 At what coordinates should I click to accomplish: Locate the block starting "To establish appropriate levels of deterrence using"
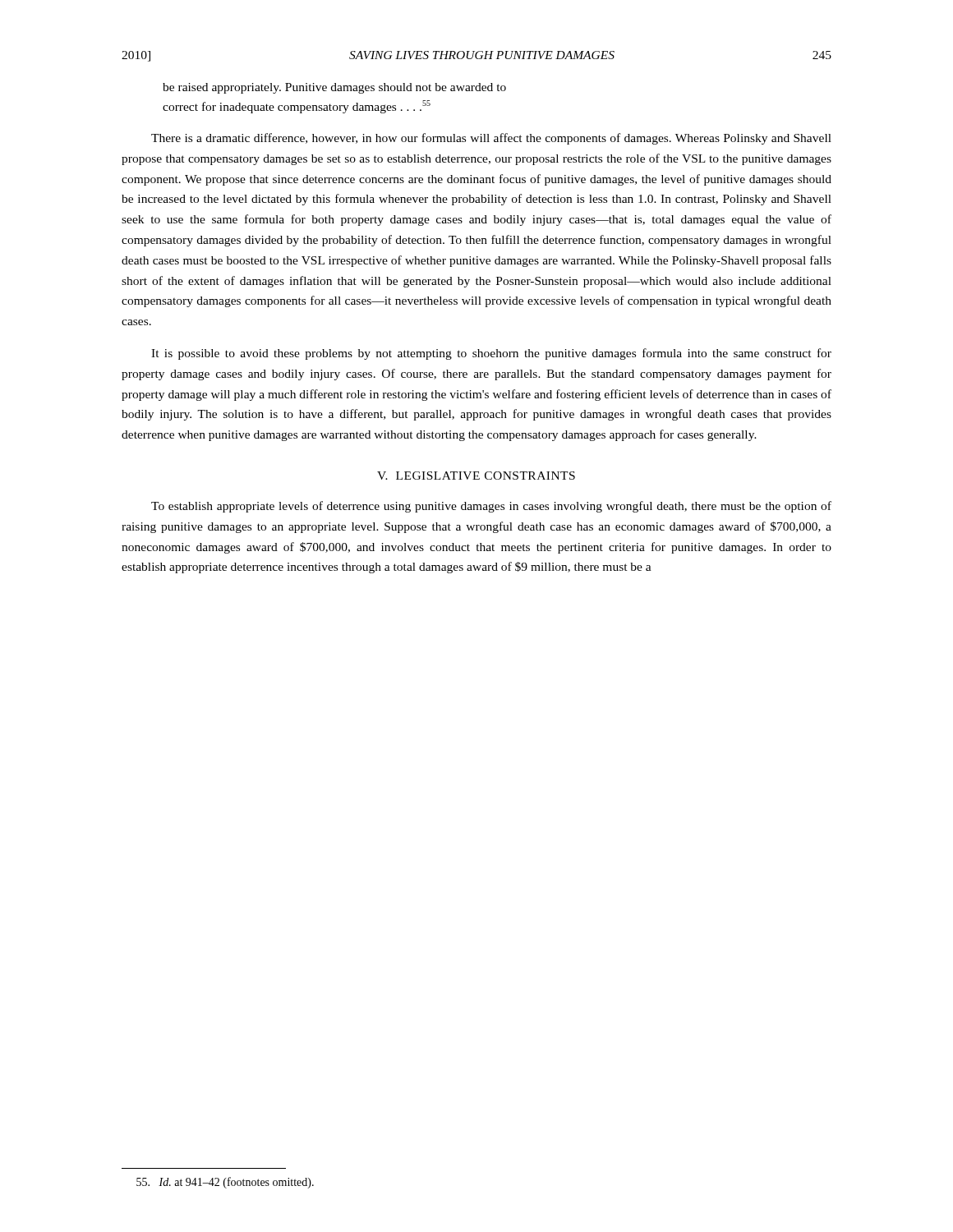click(x=476, y=536)
